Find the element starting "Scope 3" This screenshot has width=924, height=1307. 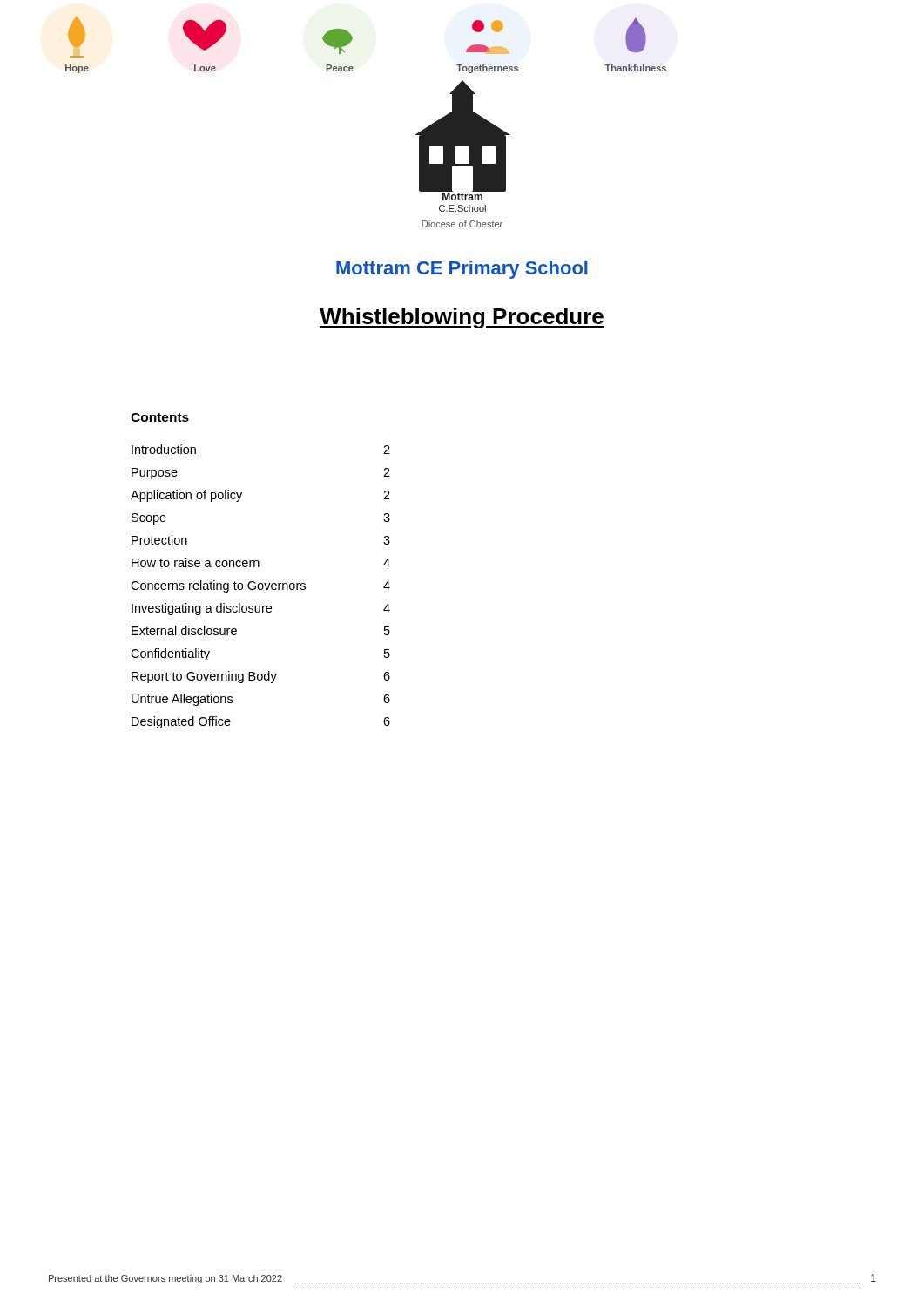point(146,519)
